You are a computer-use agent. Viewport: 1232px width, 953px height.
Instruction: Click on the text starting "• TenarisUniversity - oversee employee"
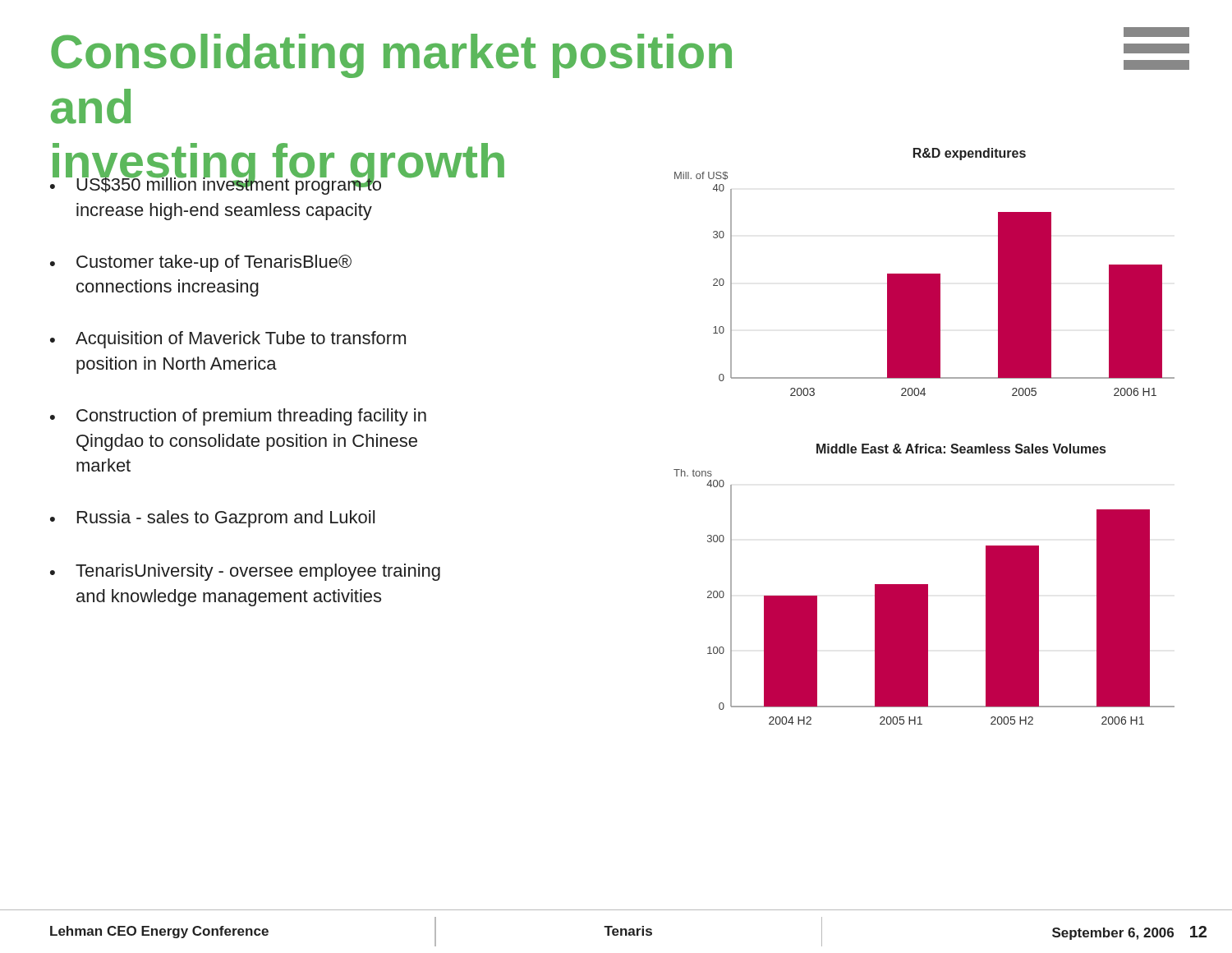(x=246, y=584)
